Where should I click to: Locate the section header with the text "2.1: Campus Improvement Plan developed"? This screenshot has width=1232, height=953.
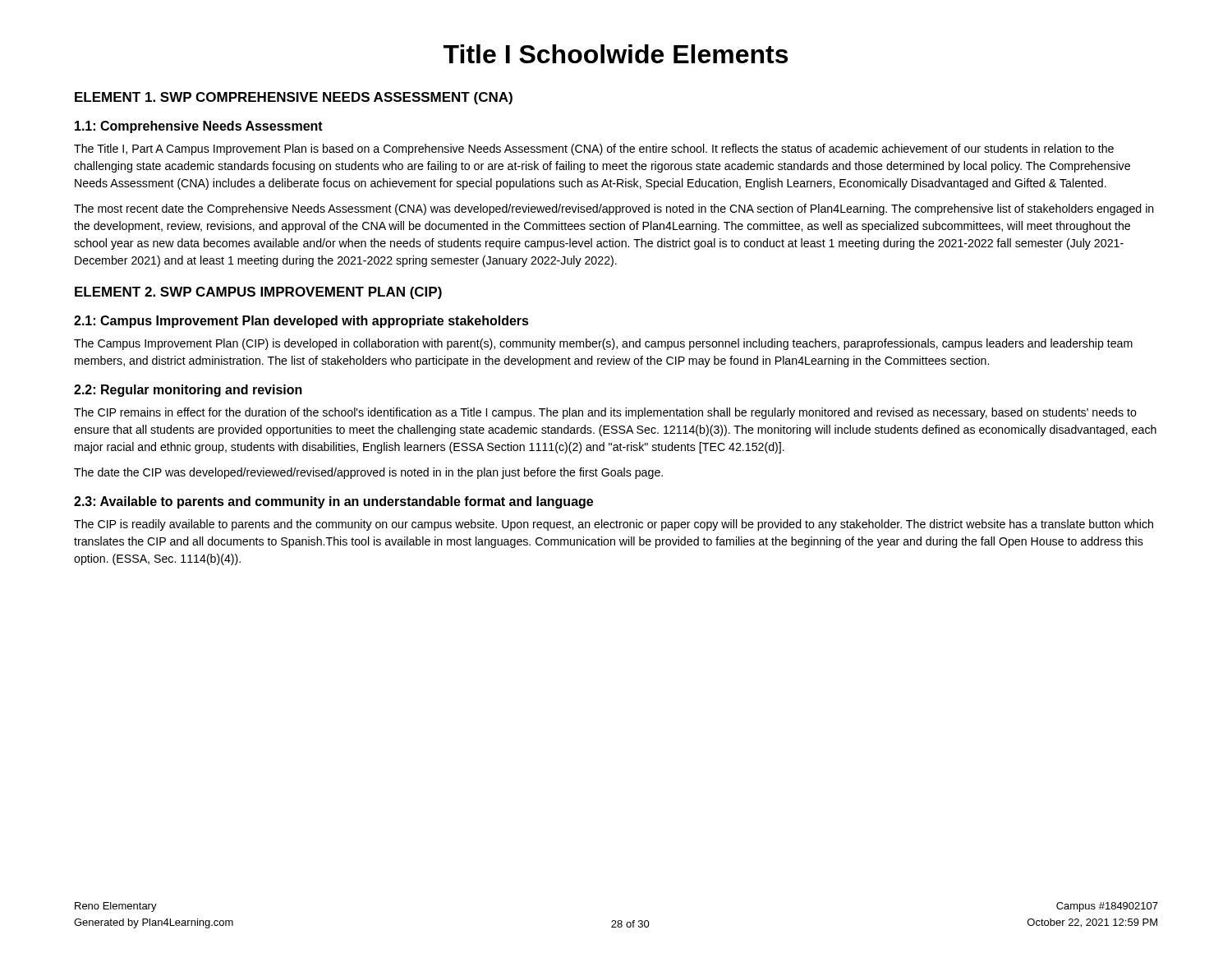point(301,321)
